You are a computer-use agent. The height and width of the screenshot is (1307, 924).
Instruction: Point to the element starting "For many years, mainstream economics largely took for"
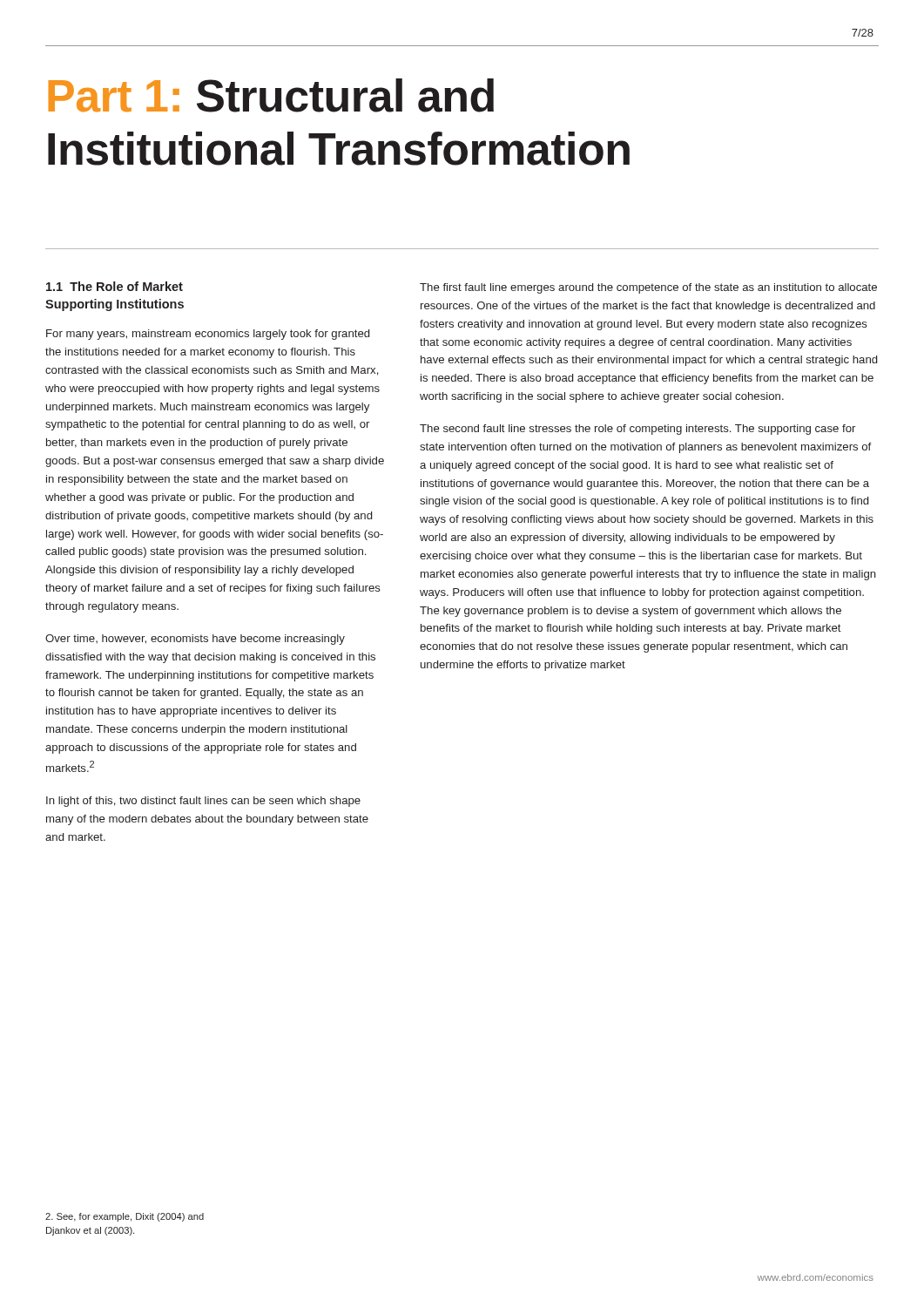(215, 470)
